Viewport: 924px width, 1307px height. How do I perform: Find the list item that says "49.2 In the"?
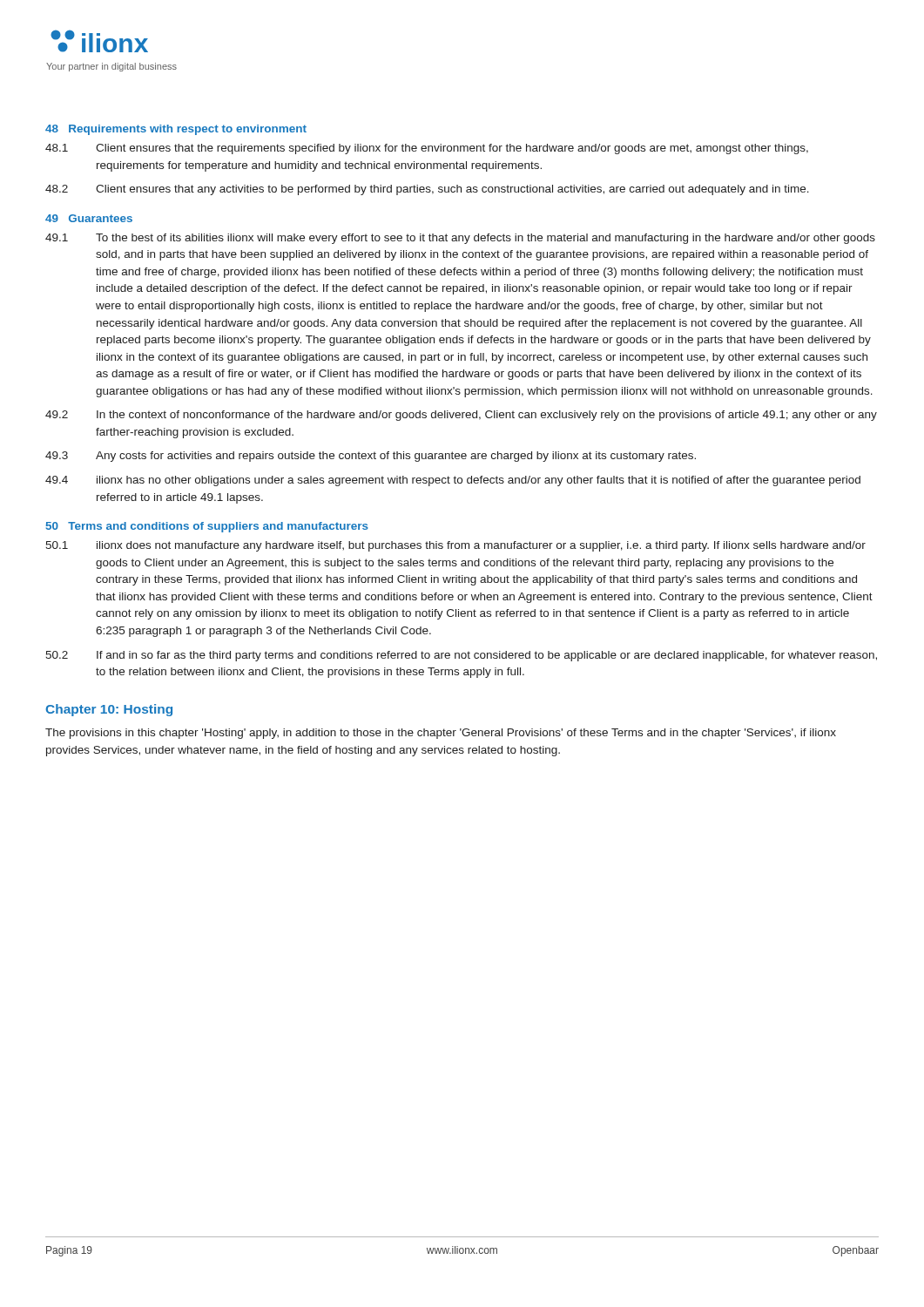462,423
